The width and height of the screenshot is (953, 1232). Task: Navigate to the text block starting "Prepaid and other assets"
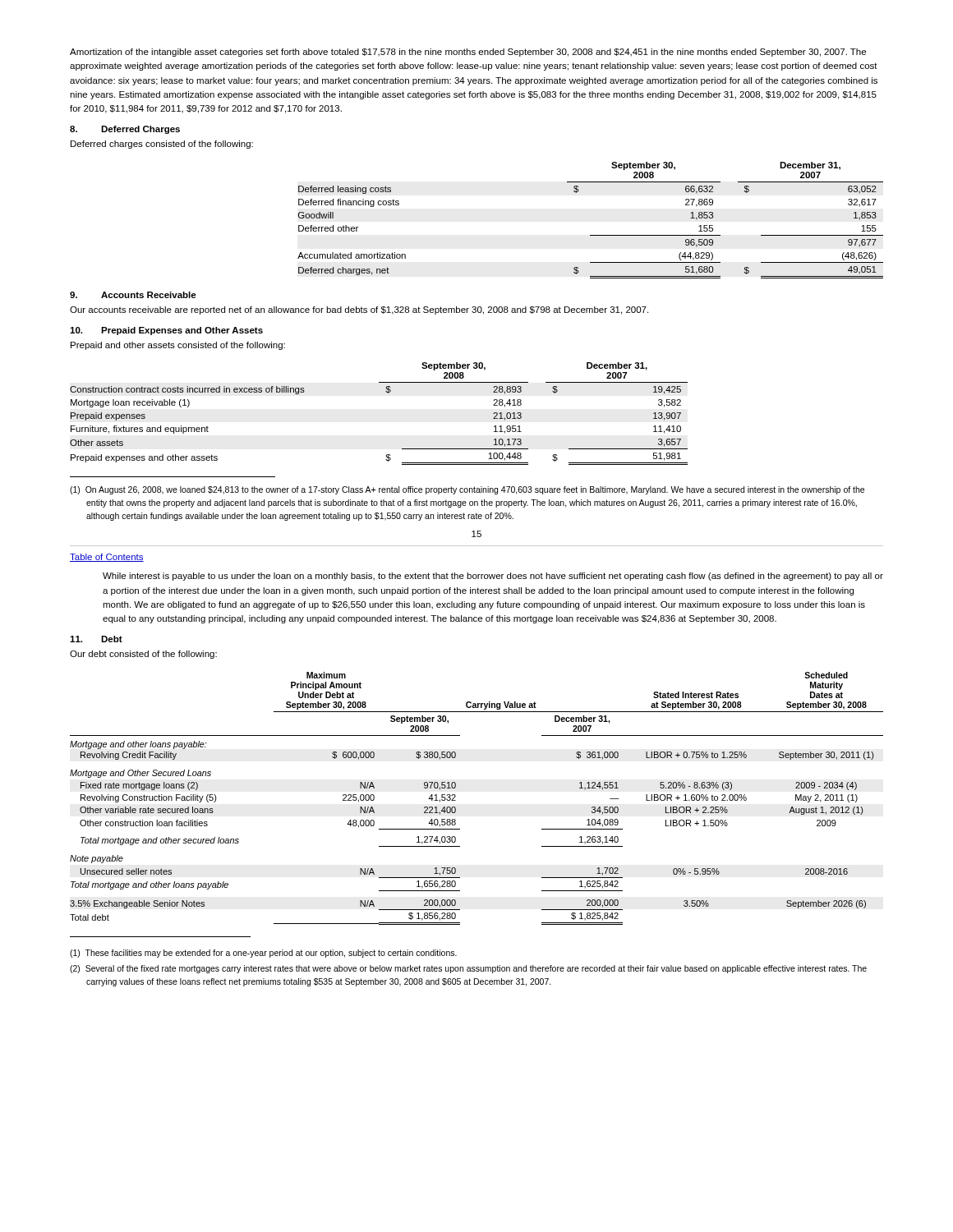coord(178,345)
